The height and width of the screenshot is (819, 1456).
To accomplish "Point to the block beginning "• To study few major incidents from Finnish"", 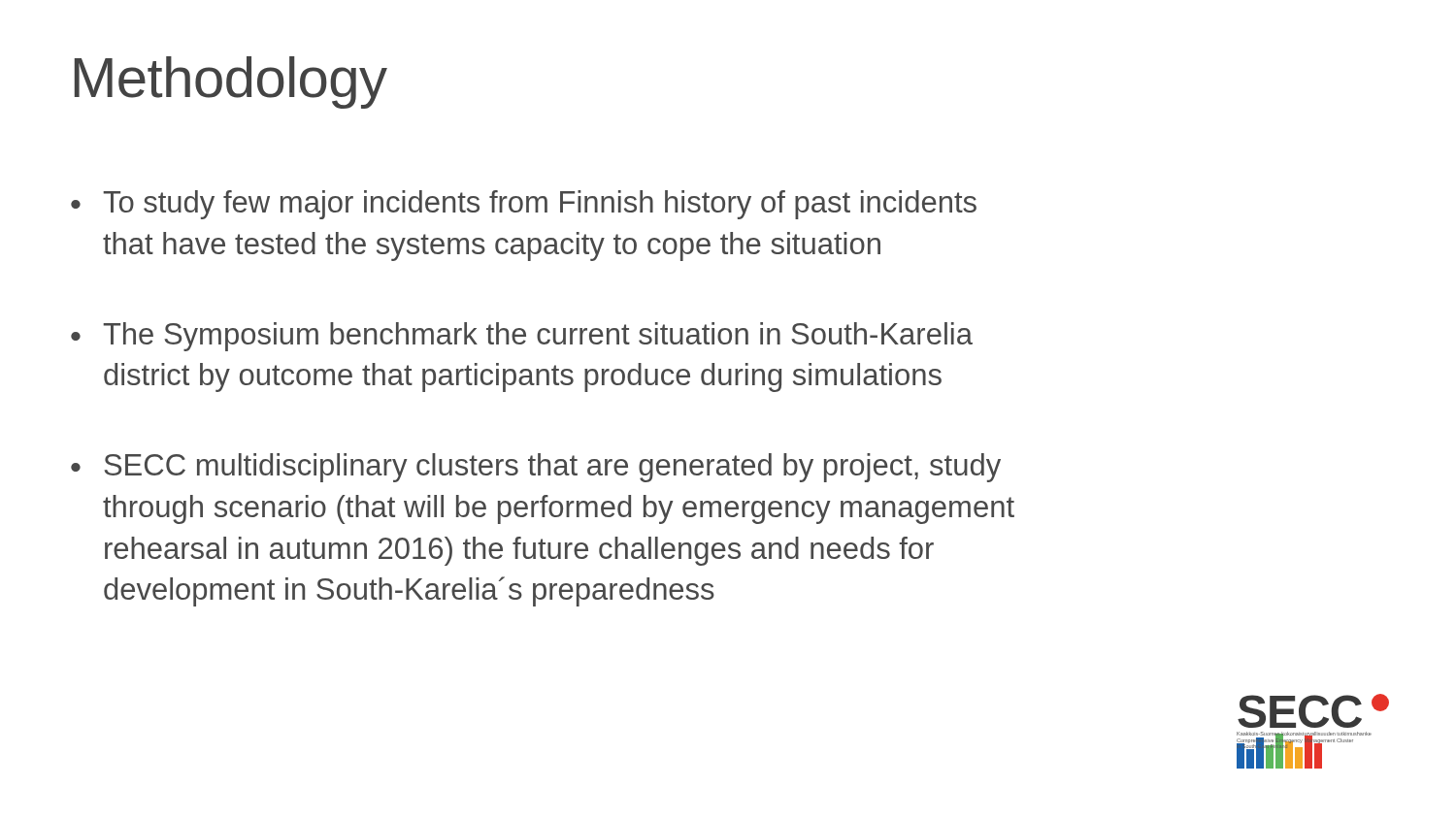I will pos(524,224).
